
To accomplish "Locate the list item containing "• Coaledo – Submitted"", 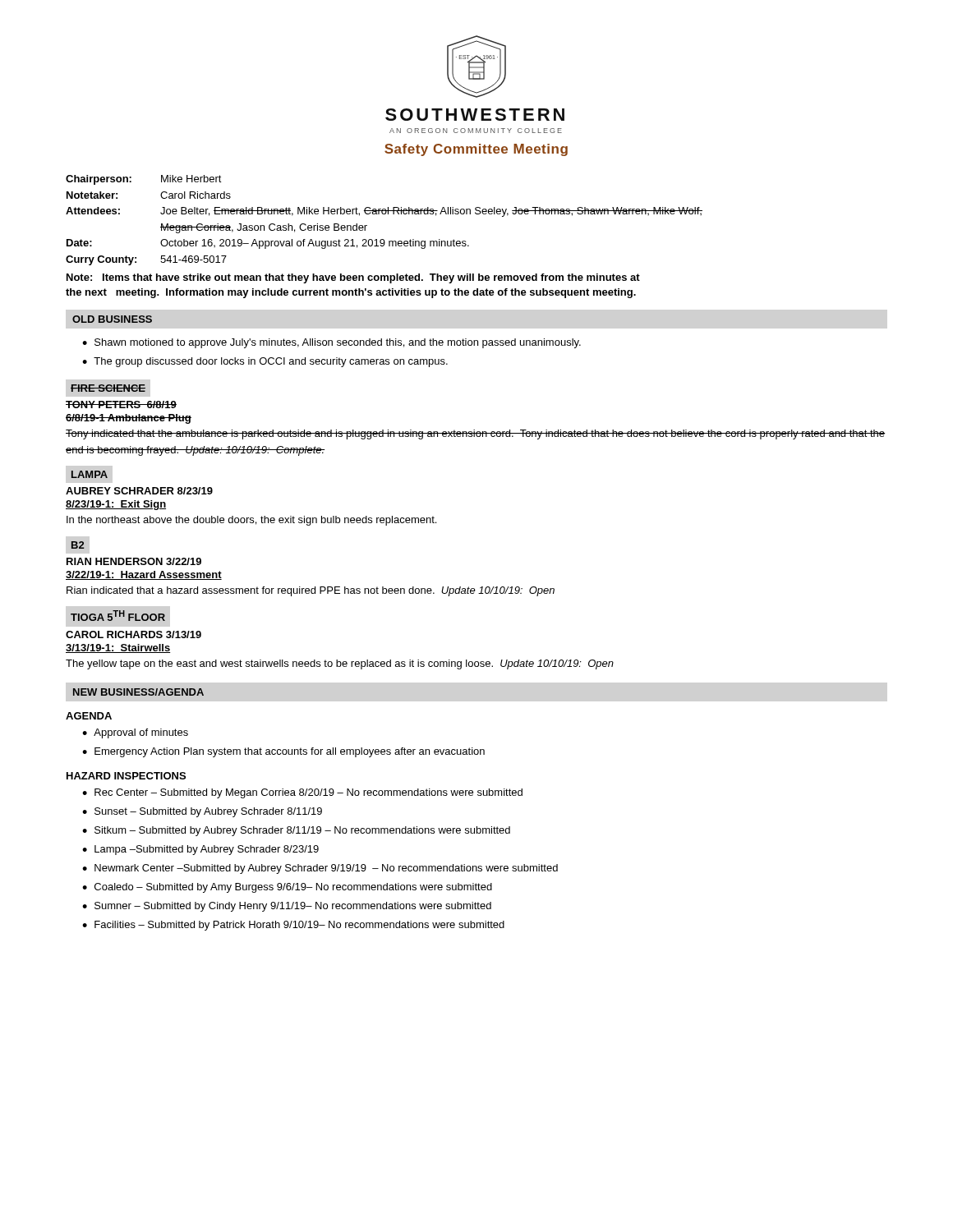I will 287,888.
